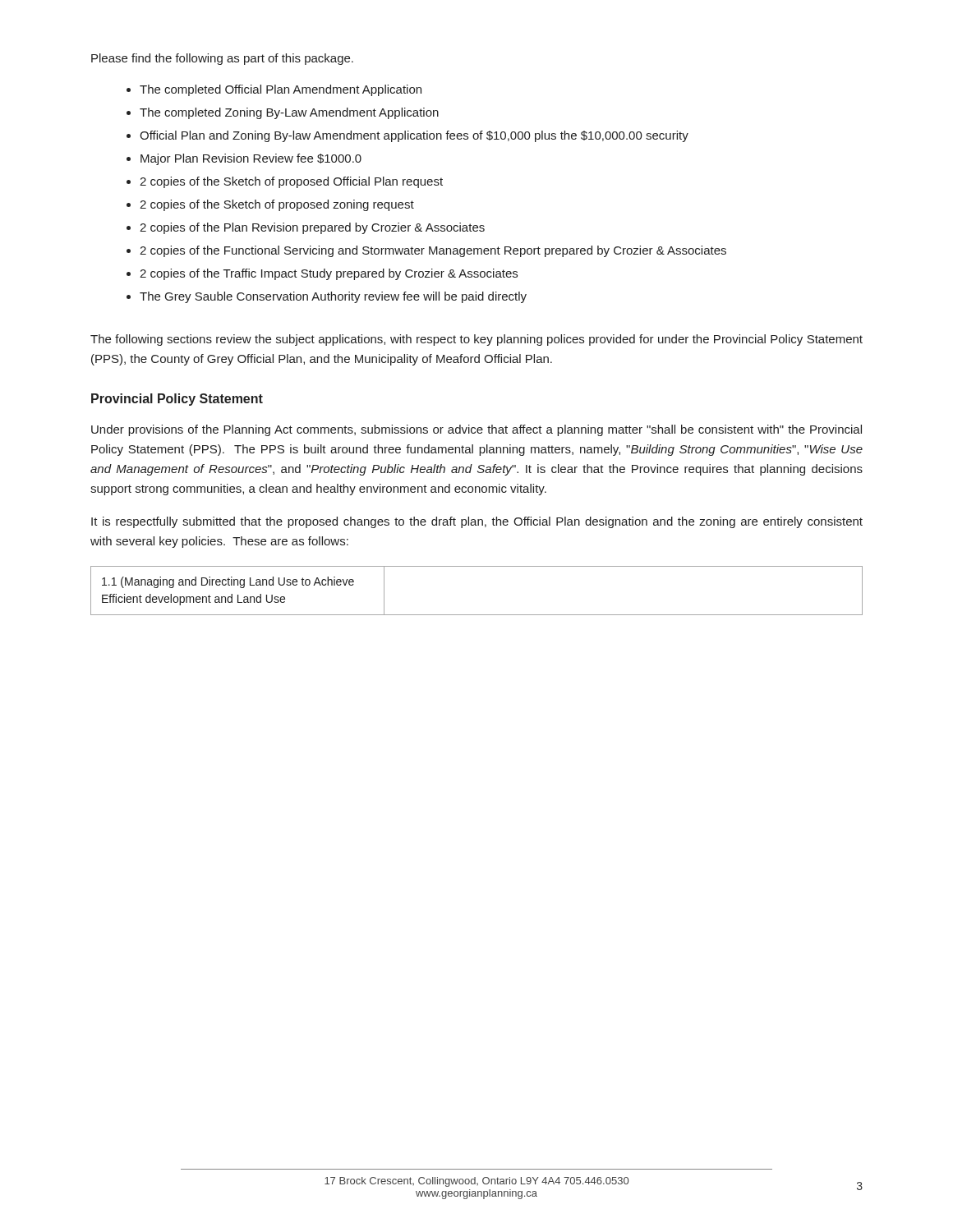Click on the list item with the text "The completed Zoning By-Law Amendment"
This screenshot has height=1232, width=953.
pos(289,112)
